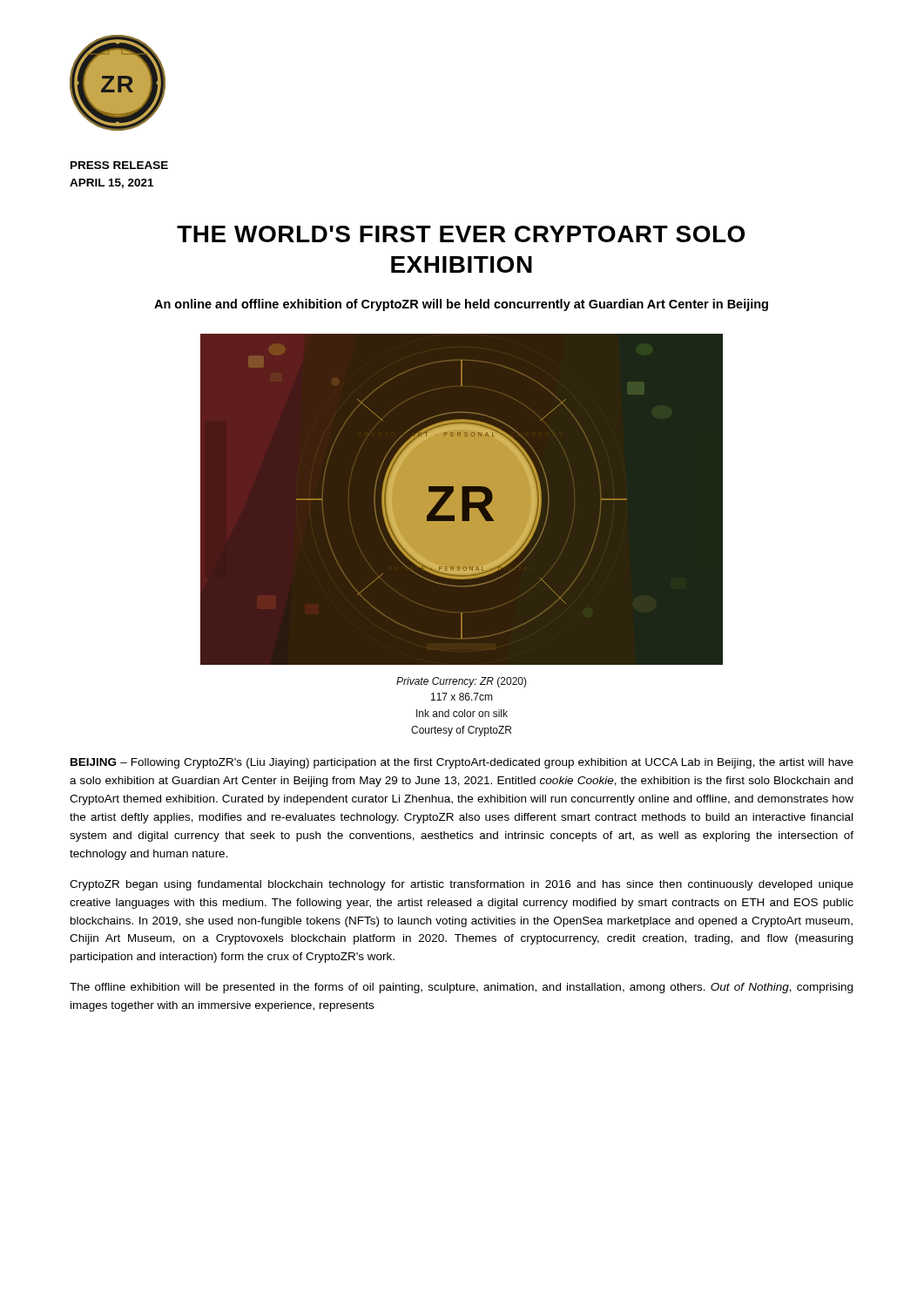
Task: Where is the passage that starts "An online and offline exhibition"?
Action: [x=462, y=304]
